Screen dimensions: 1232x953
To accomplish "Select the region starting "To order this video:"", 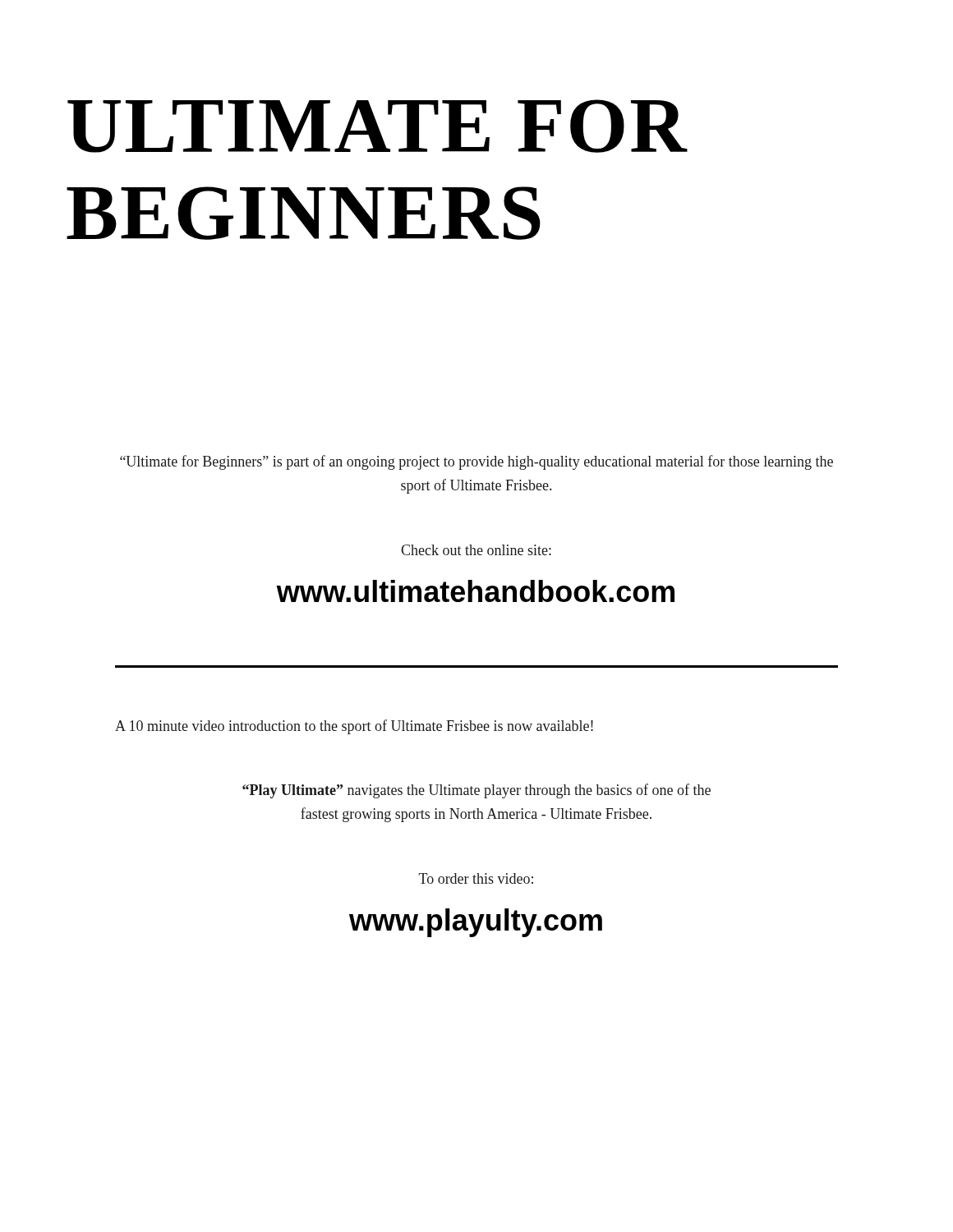I will (476, 879).
